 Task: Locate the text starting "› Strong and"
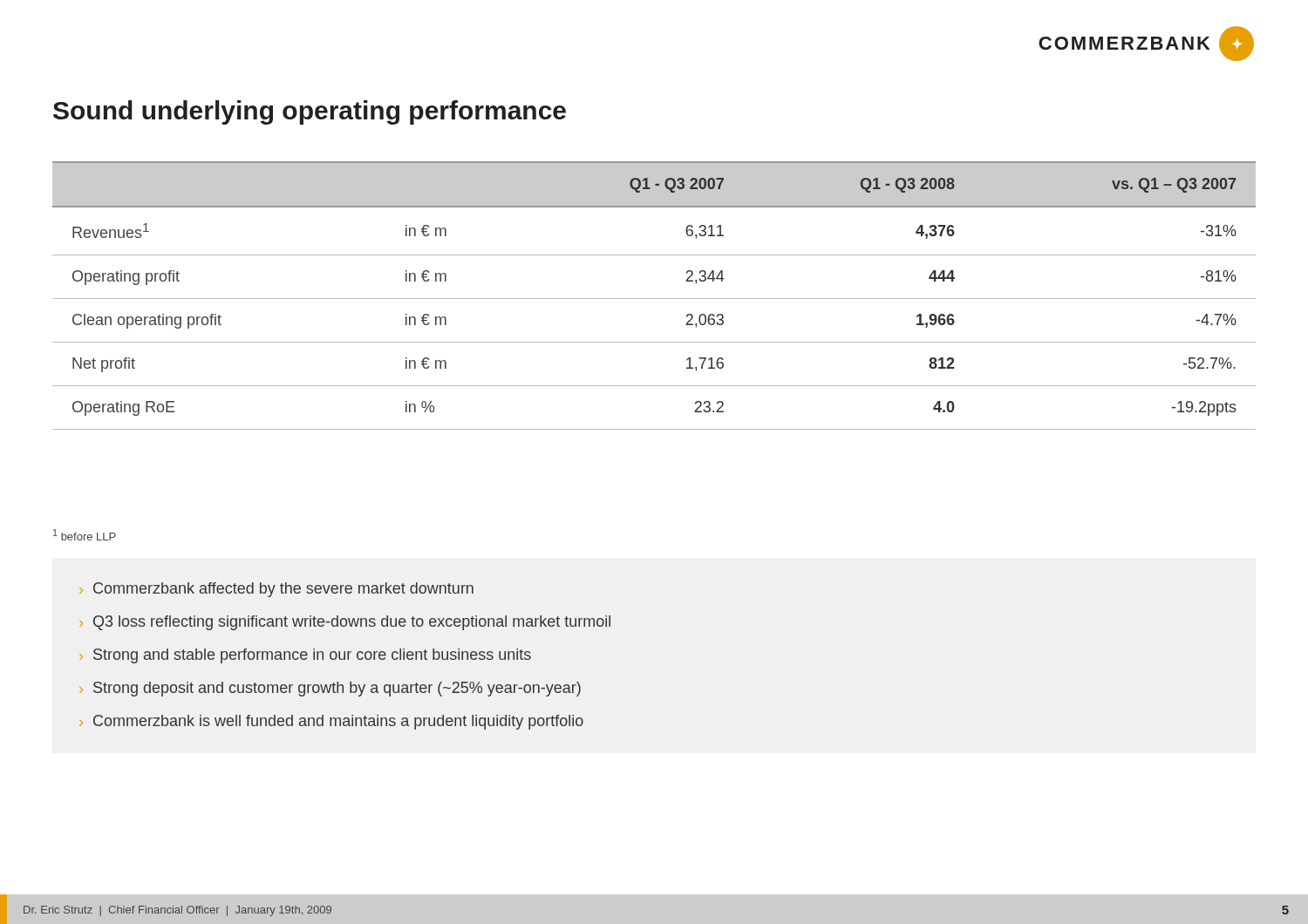[305, 655]
